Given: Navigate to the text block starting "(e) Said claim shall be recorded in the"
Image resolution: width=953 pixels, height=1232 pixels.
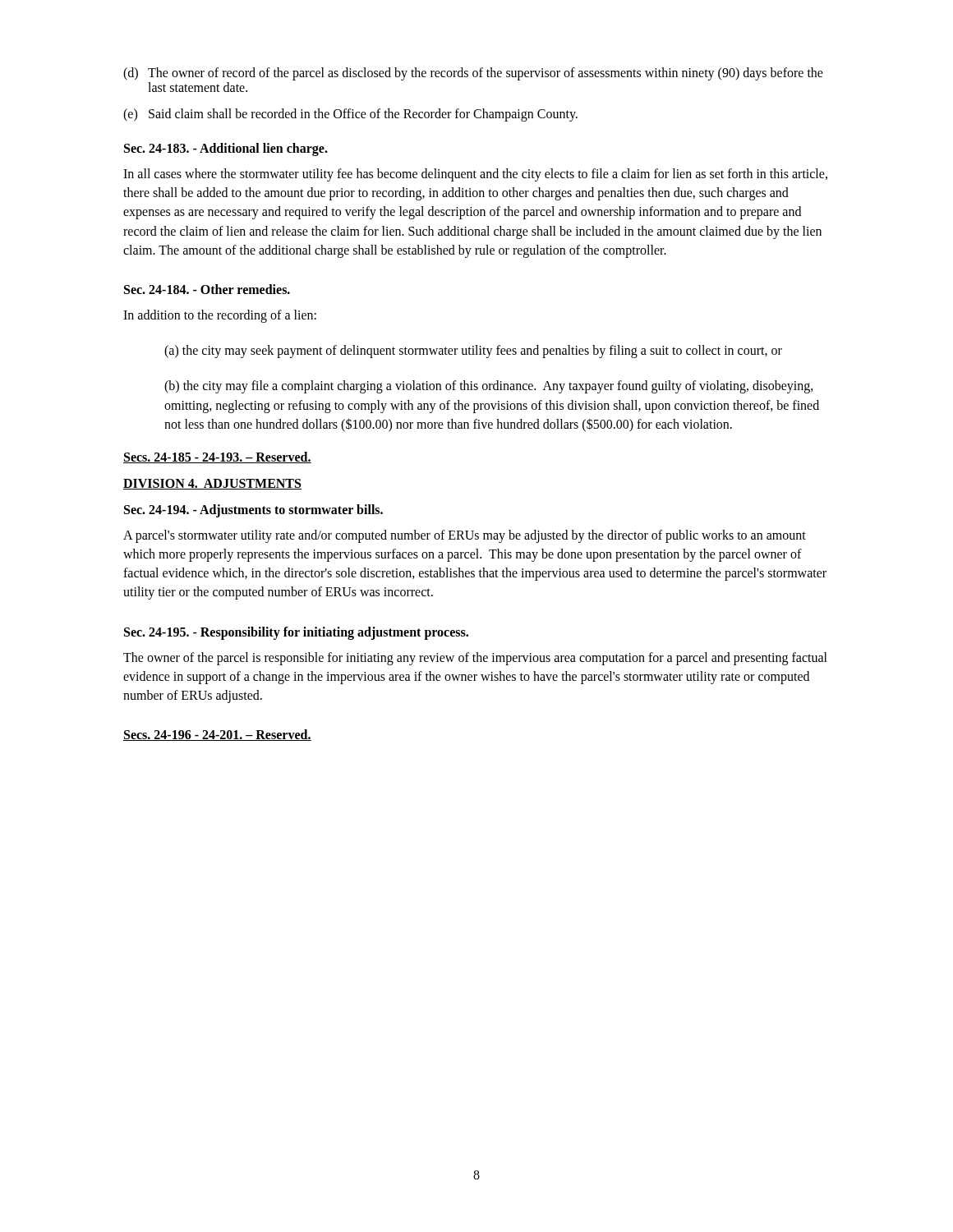Looking at the screenshot, I should click(351, 114).
